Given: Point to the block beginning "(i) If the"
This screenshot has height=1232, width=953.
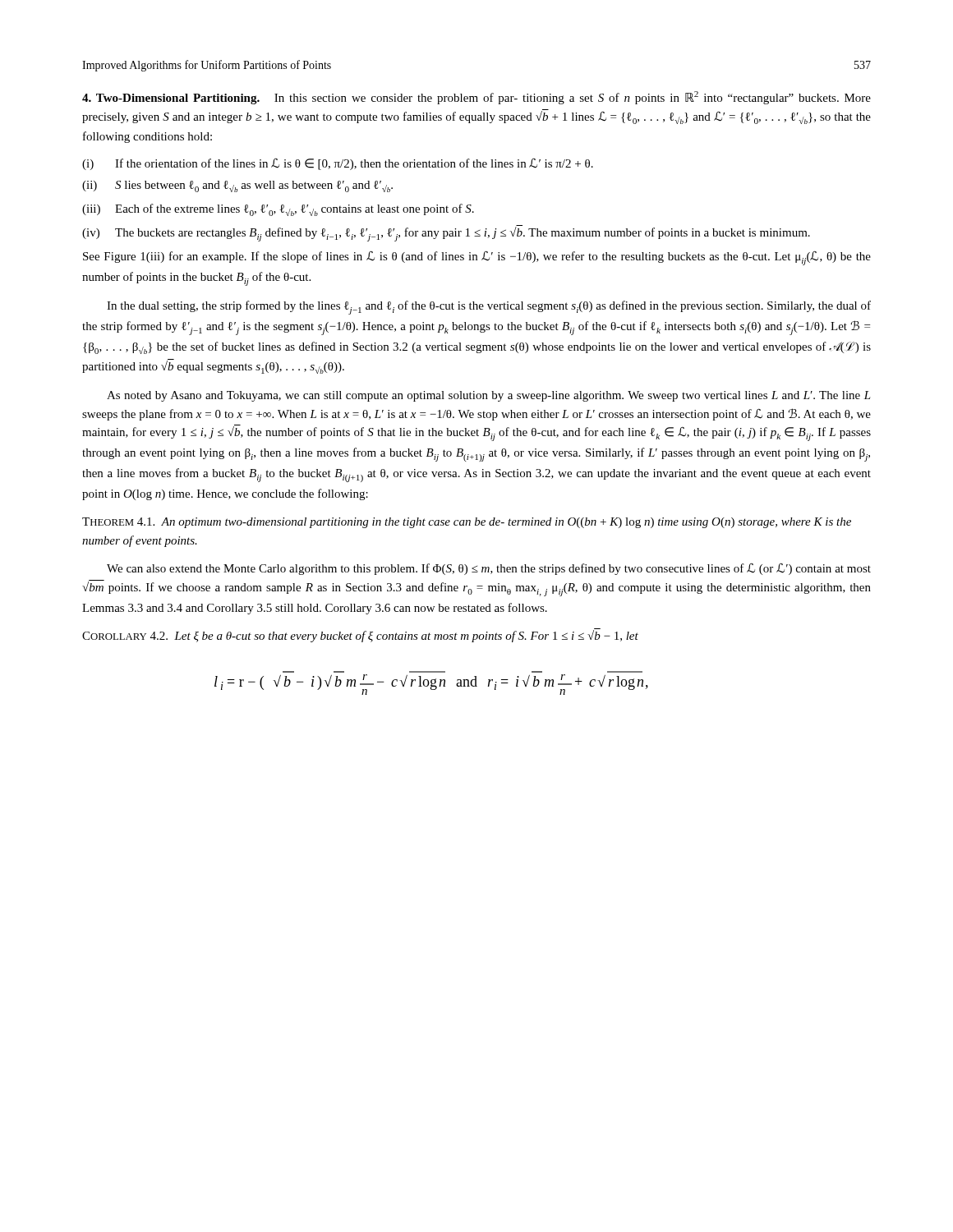Looking at the screenshot, I should tap(476, 163).
